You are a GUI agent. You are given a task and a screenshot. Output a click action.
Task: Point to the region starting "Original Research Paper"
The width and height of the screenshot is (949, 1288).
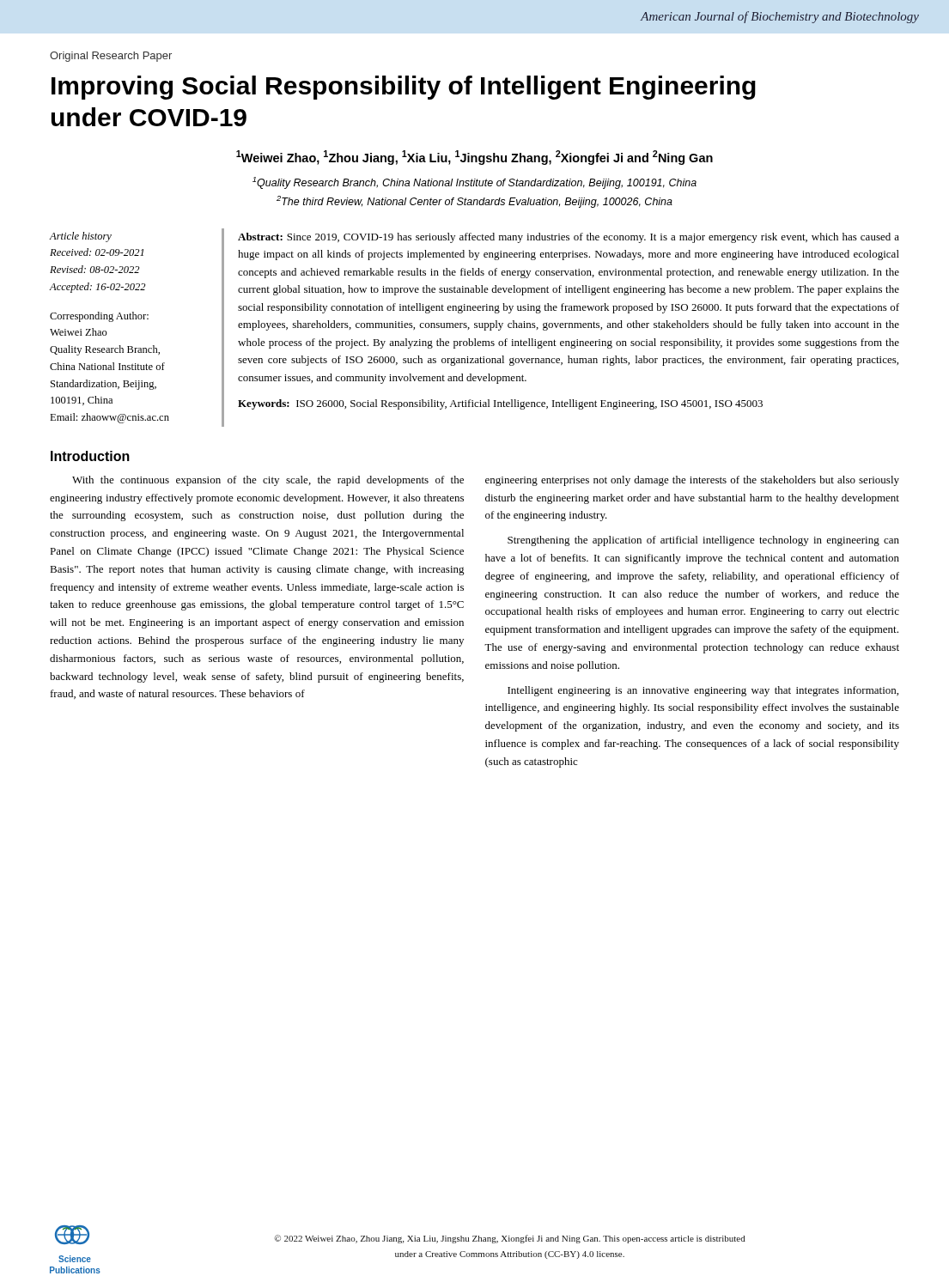tap(111, 55)
